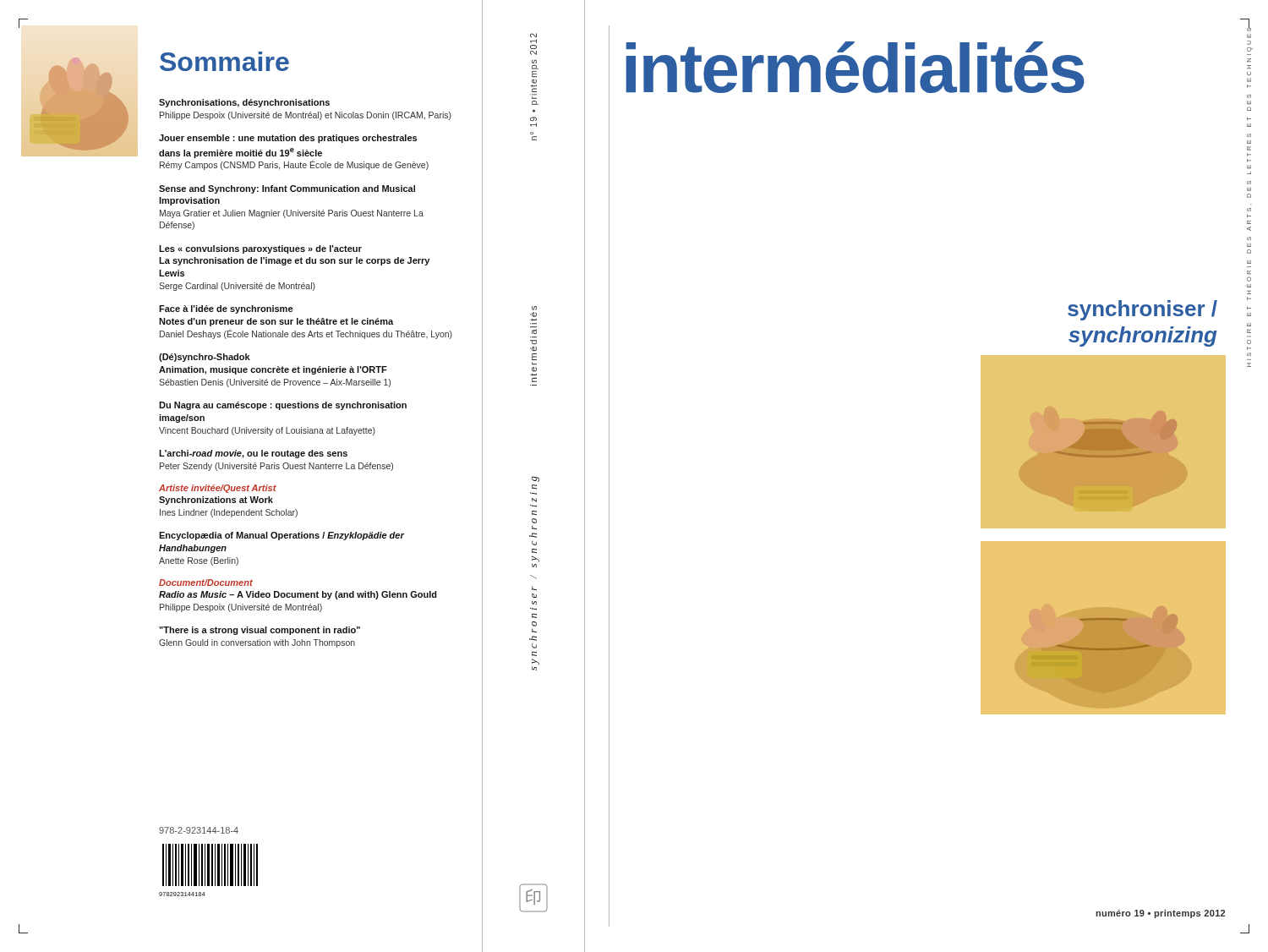Point to the text block starting "L'archi-road movie, ou le routage"
Image resolution: width=1268 pixels, height=952 pixels.
(307, 459)
